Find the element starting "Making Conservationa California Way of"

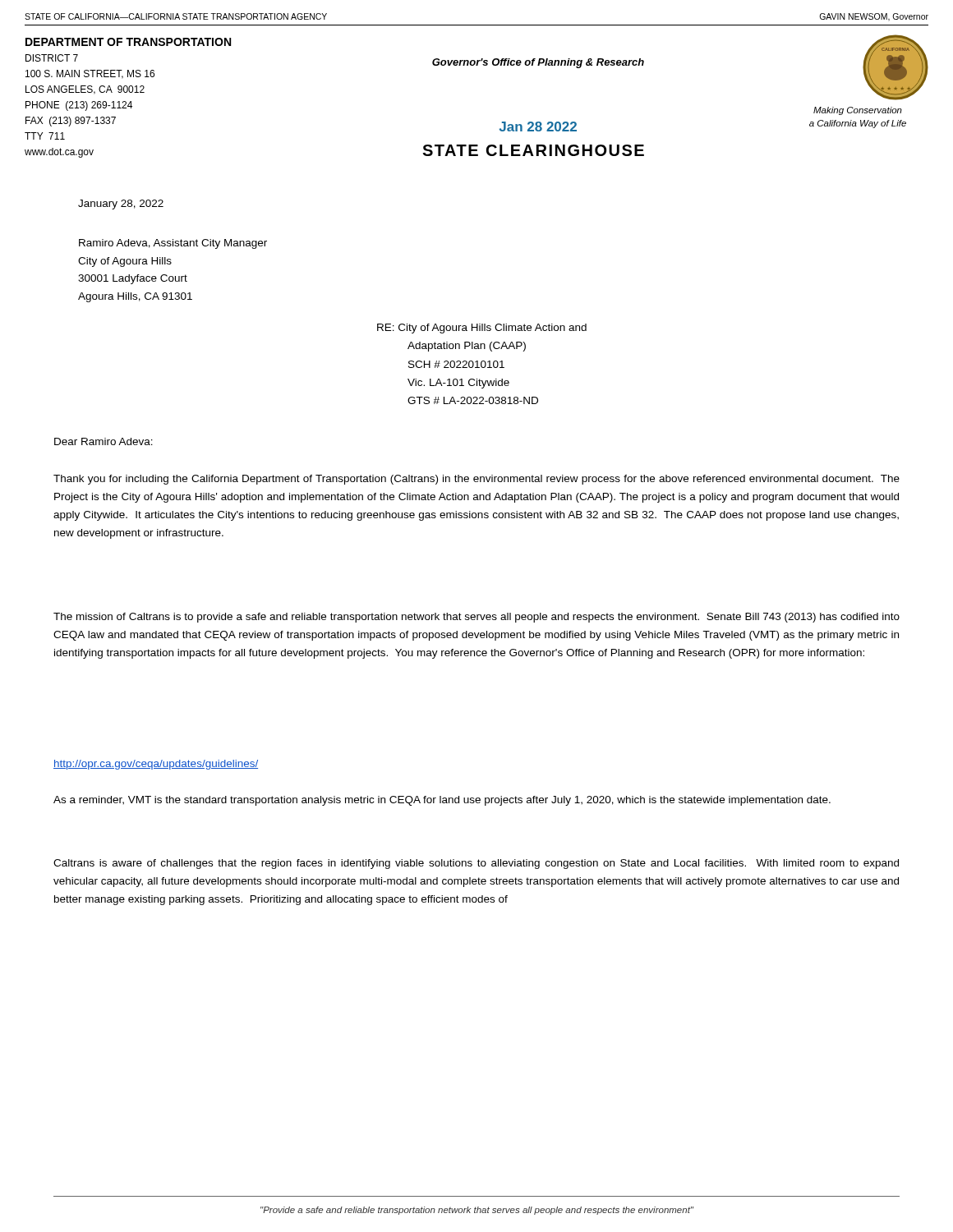tap(858, 117)
